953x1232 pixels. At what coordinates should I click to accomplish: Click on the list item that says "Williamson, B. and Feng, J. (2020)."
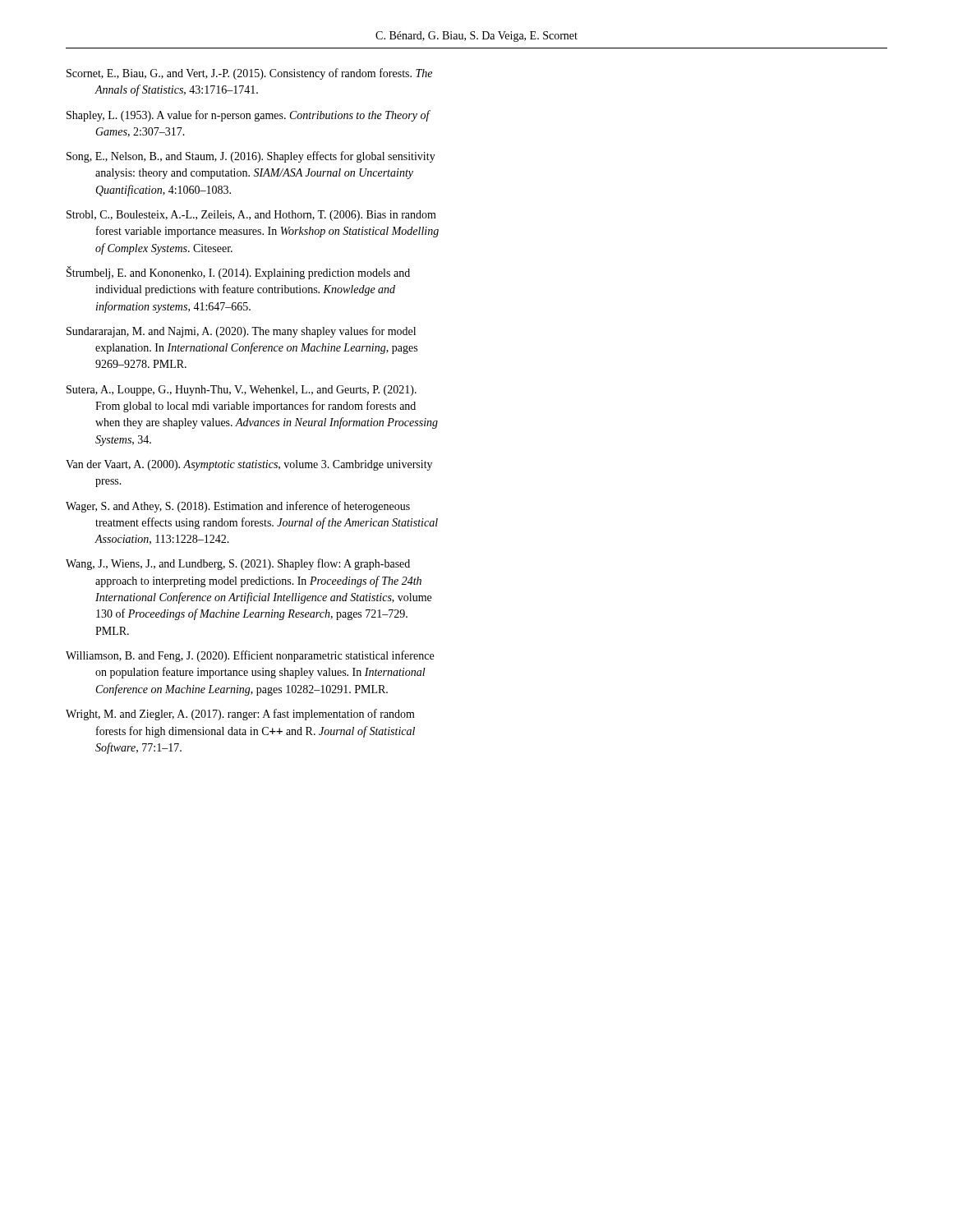(250, 672)
